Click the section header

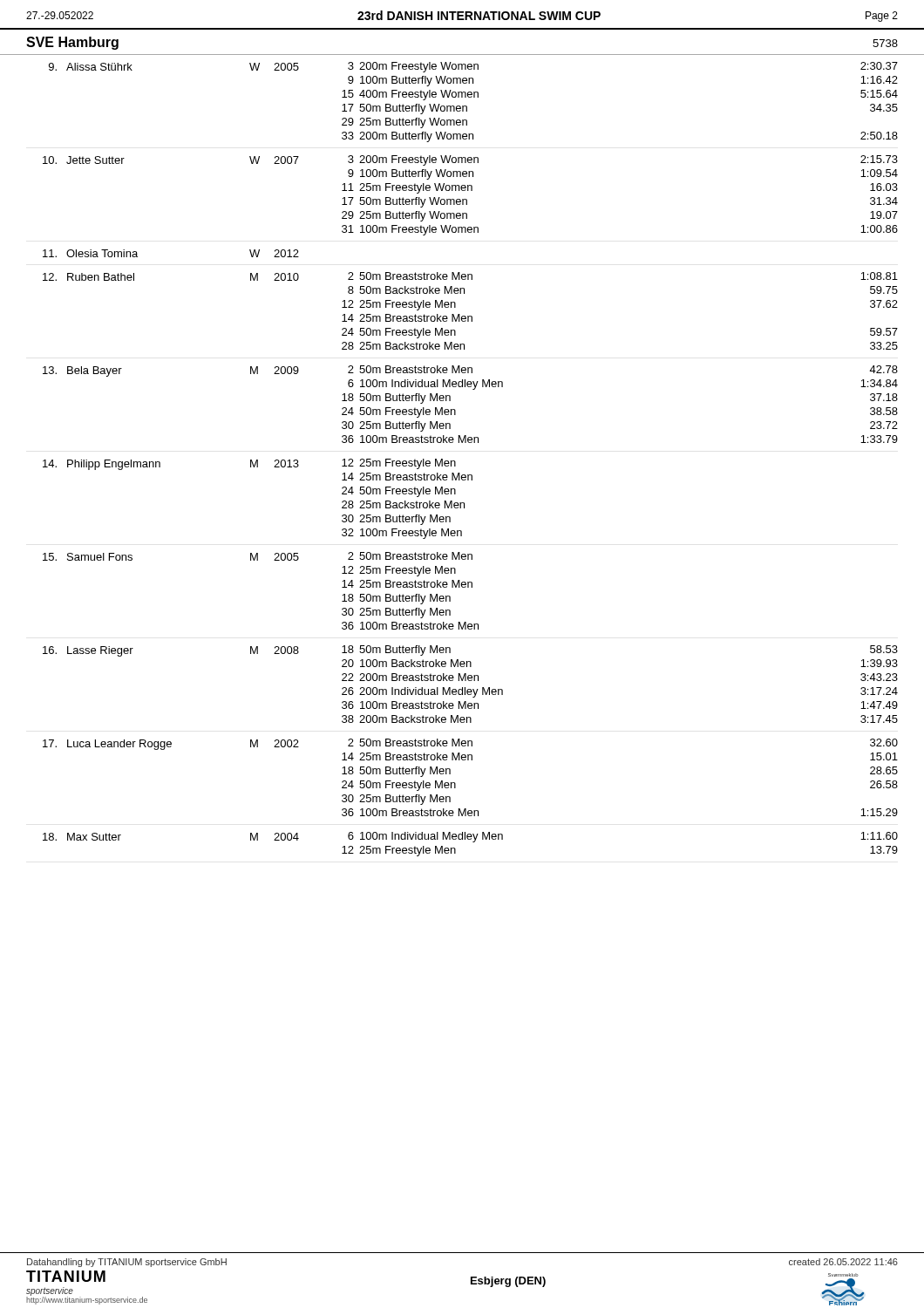tap(462, 43)
